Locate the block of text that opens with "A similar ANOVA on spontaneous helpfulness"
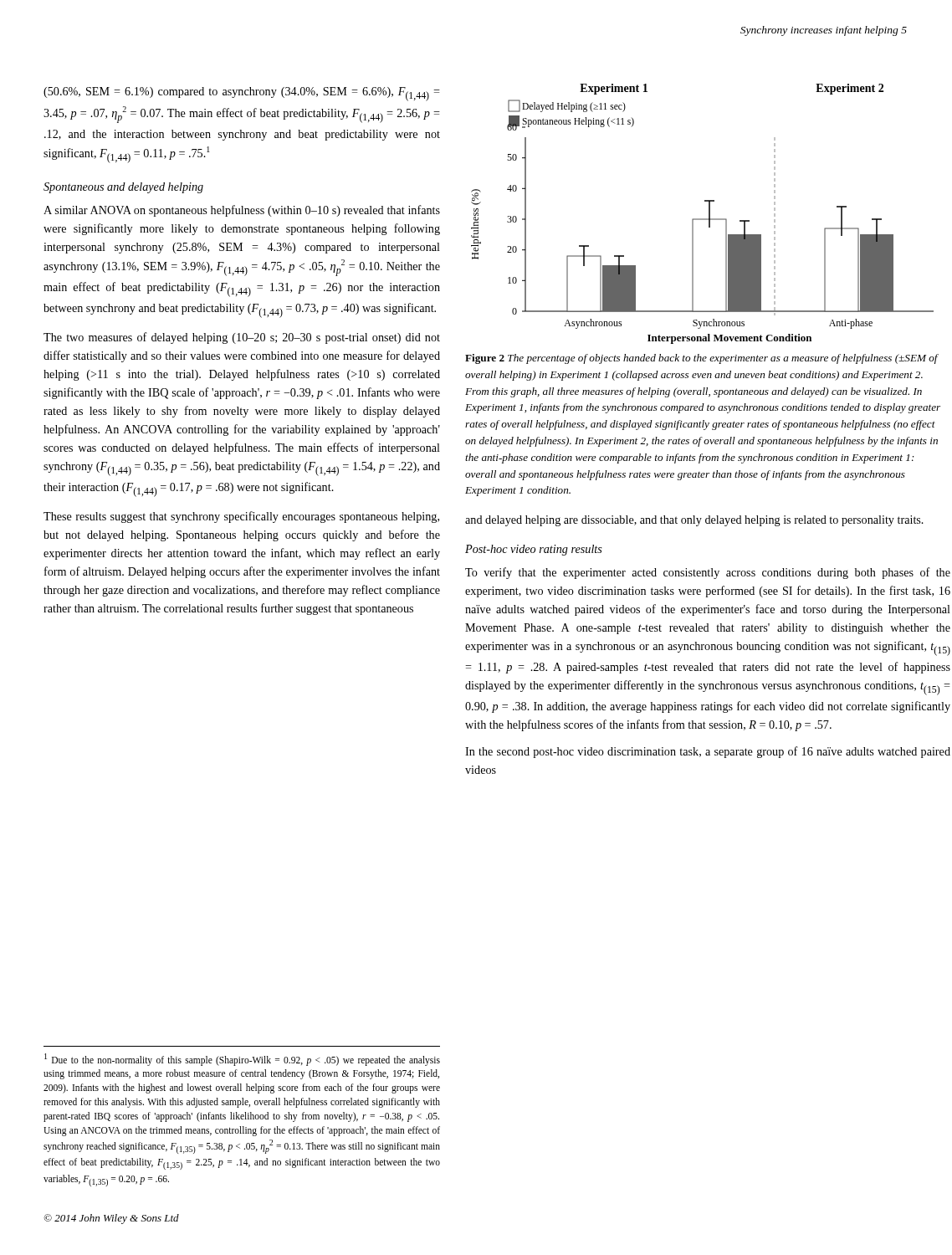Viewport: 952px width, 1255px height. pos(242,261)
